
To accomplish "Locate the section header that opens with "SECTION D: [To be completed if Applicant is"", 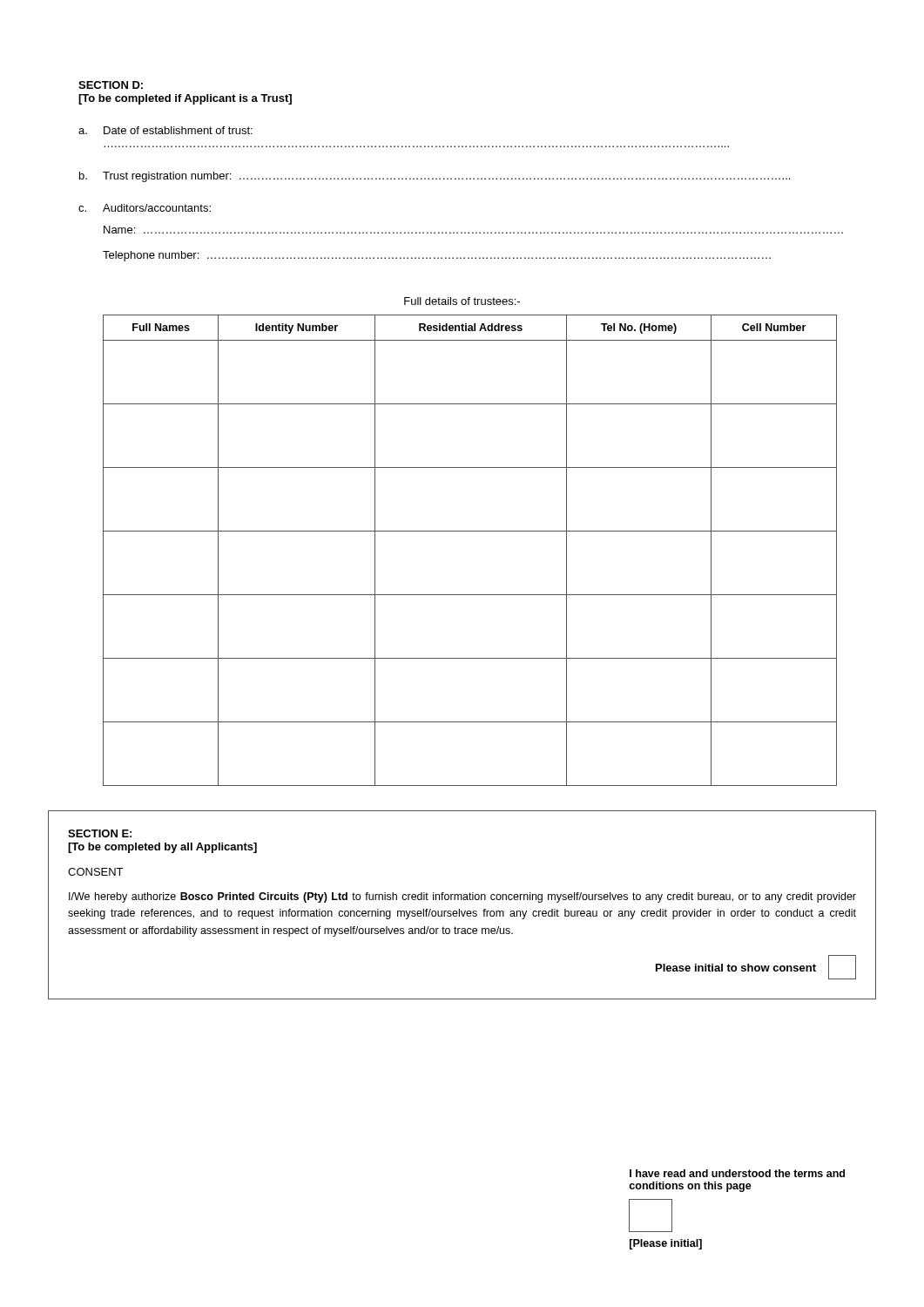I will point(111,85).
